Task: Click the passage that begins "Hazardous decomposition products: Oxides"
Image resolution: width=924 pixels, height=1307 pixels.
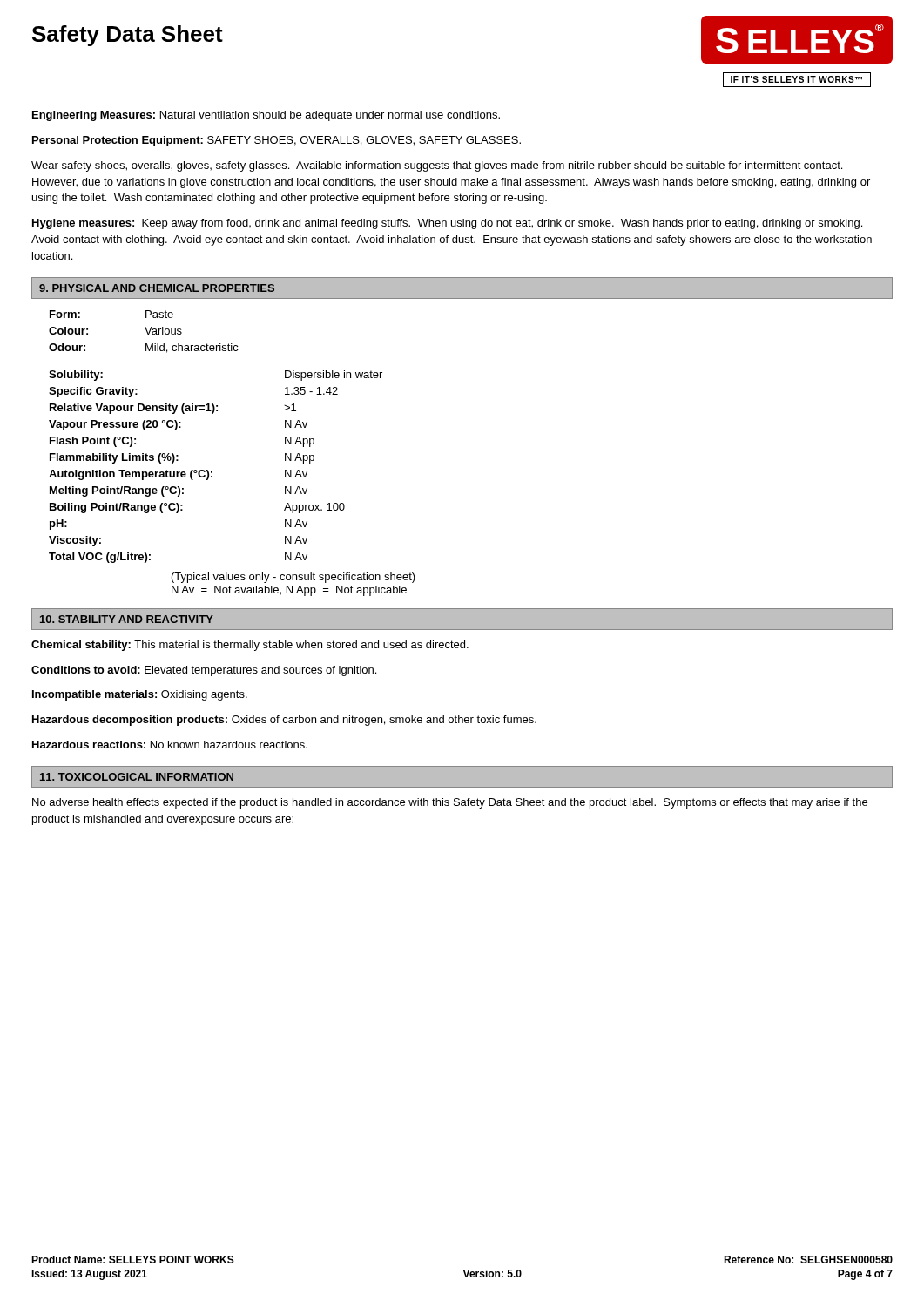Action: point(284,720)
